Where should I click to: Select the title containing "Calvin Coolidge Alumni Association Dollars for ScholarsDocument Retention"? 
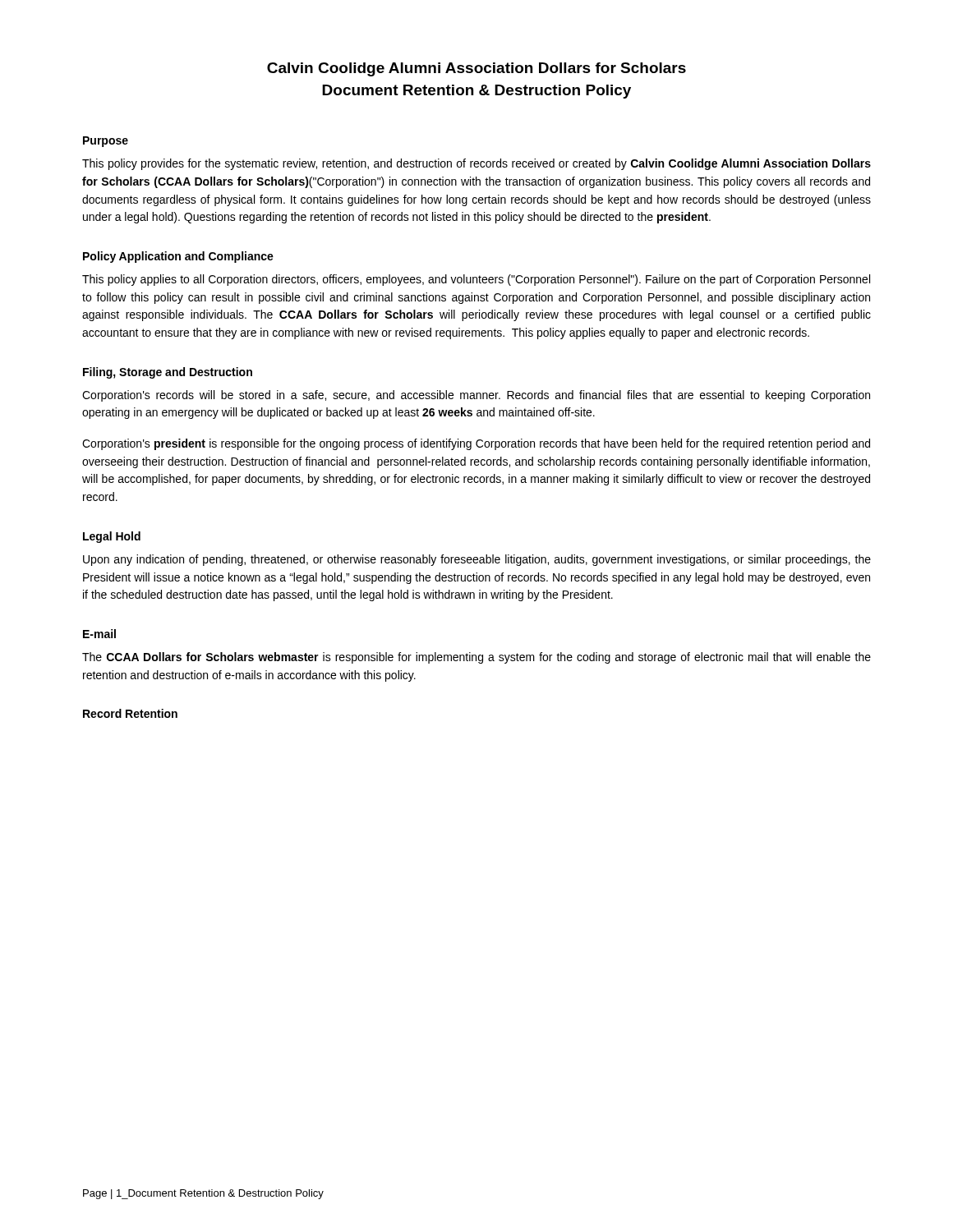(476, 79)
